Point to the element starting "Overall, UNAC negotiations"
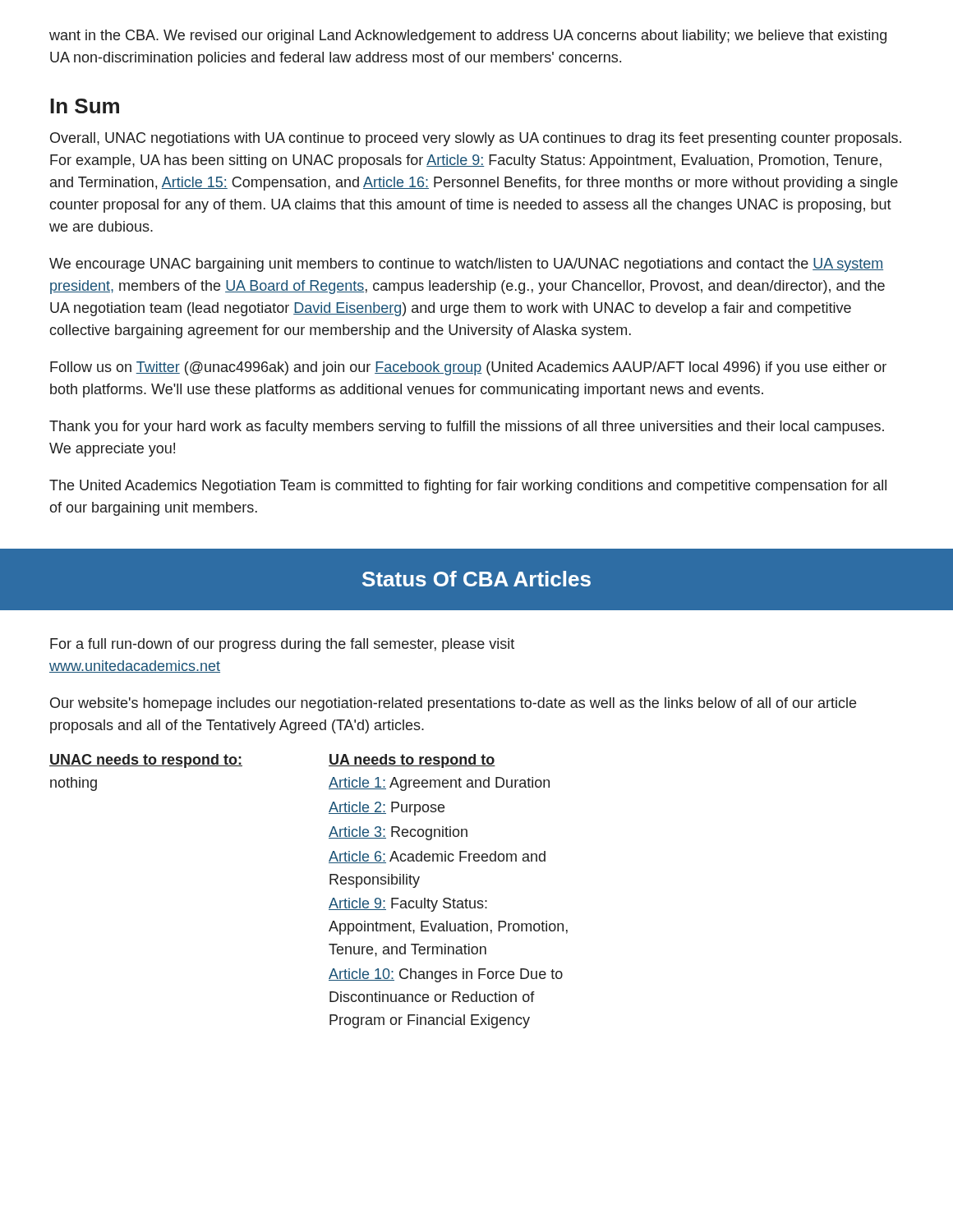This screenshot has height=1232, width=953. [476, 182]
